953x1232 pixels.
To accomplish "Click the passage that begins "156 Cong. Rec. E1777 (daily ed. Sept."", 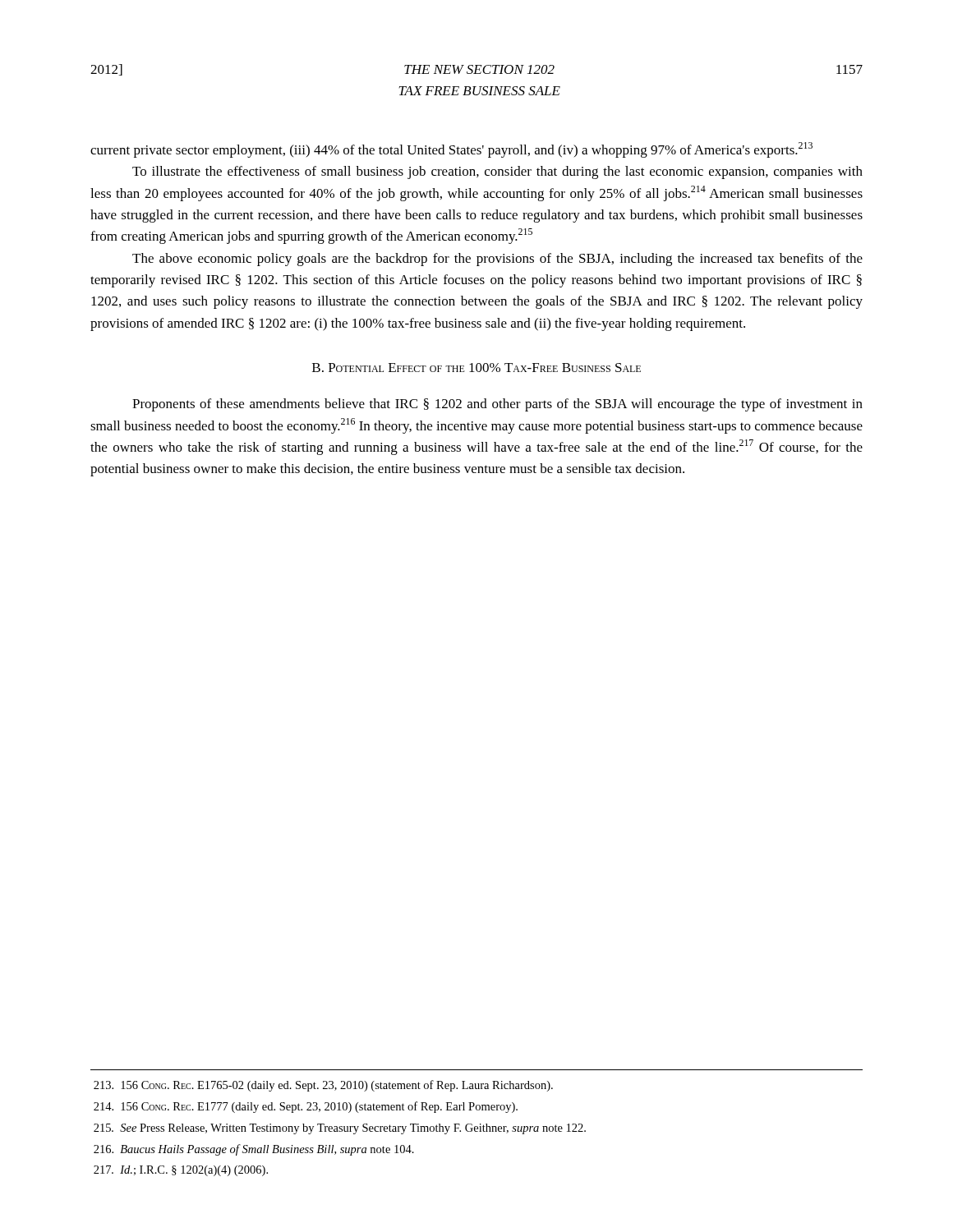I will coord(304,1106).
